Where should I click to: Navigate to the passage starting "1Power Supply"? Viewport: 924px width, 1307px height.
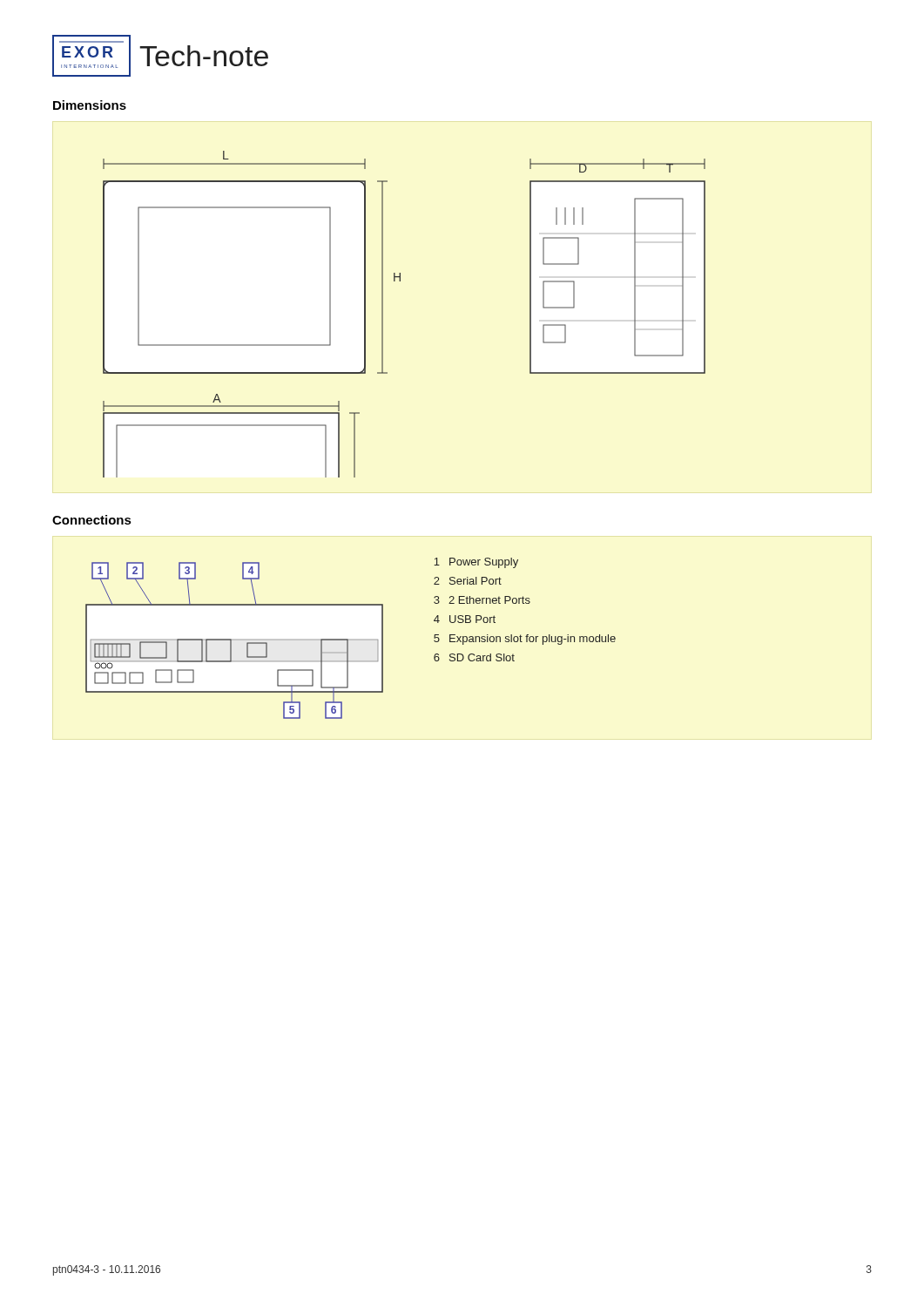(x=472, y=562)
